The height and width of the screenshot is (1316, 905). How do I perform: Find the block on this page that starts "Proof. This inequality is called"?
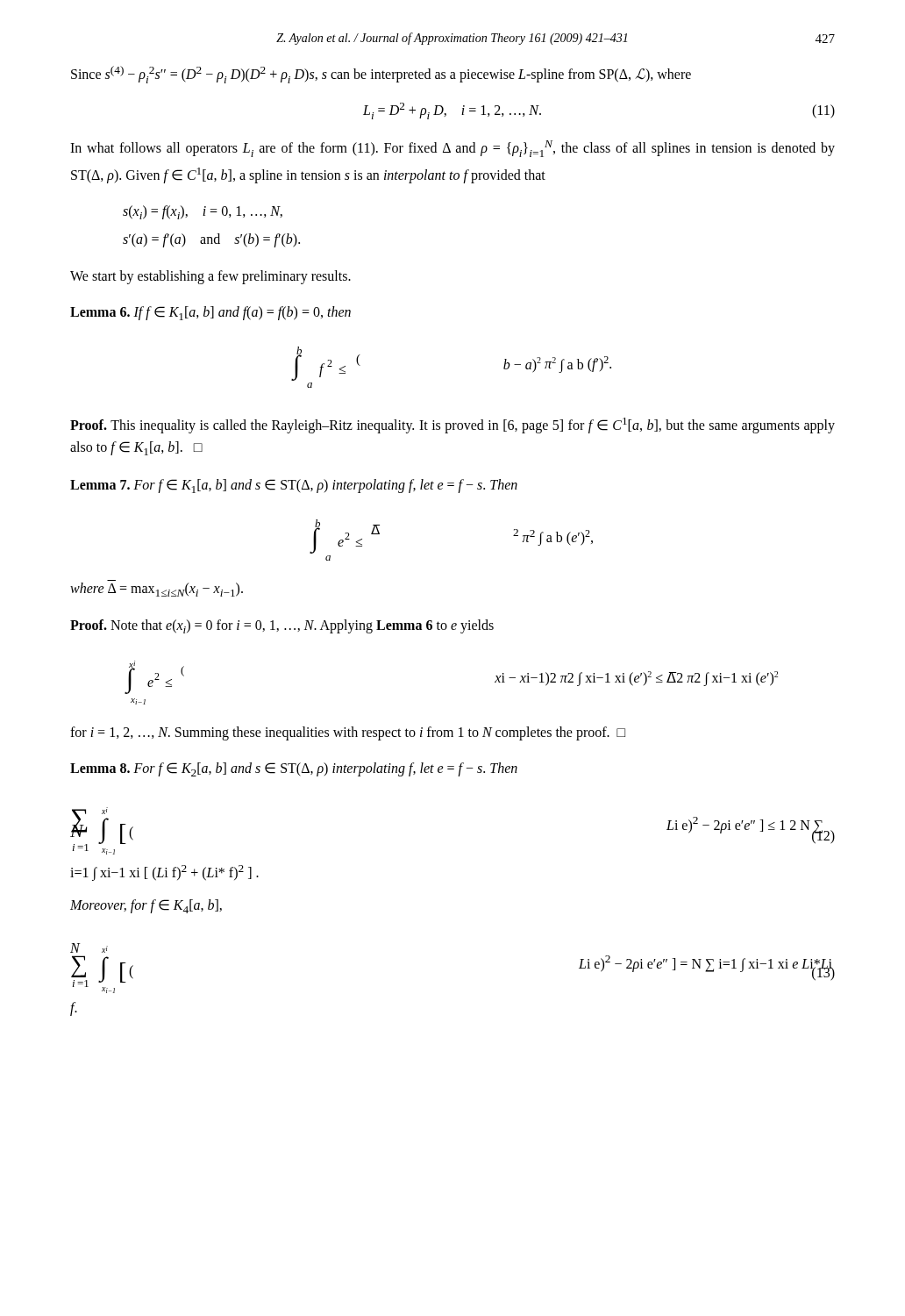tap(452, 436)
